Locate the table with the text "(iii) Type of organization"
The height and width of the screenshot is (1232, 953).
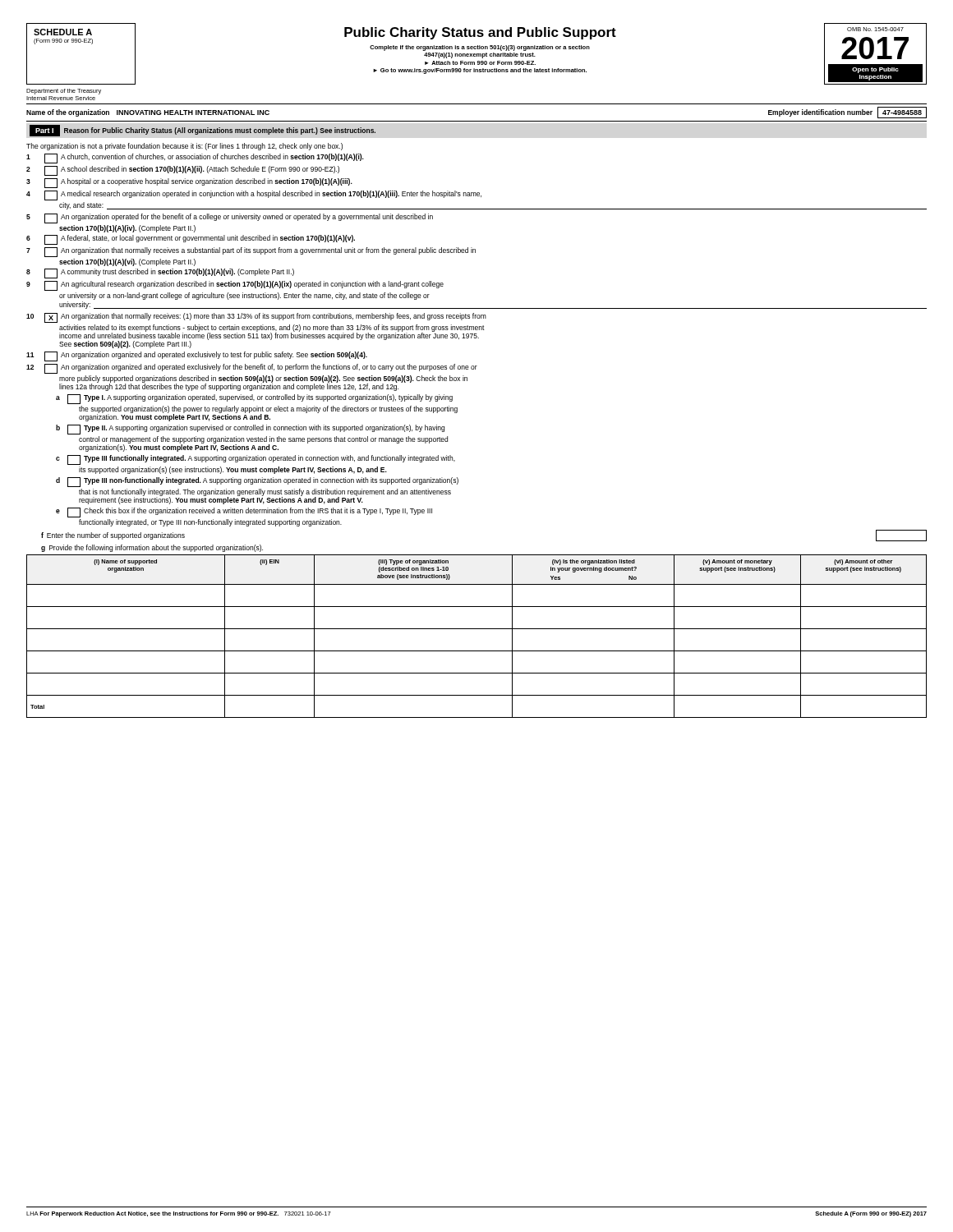click(476, 636)
